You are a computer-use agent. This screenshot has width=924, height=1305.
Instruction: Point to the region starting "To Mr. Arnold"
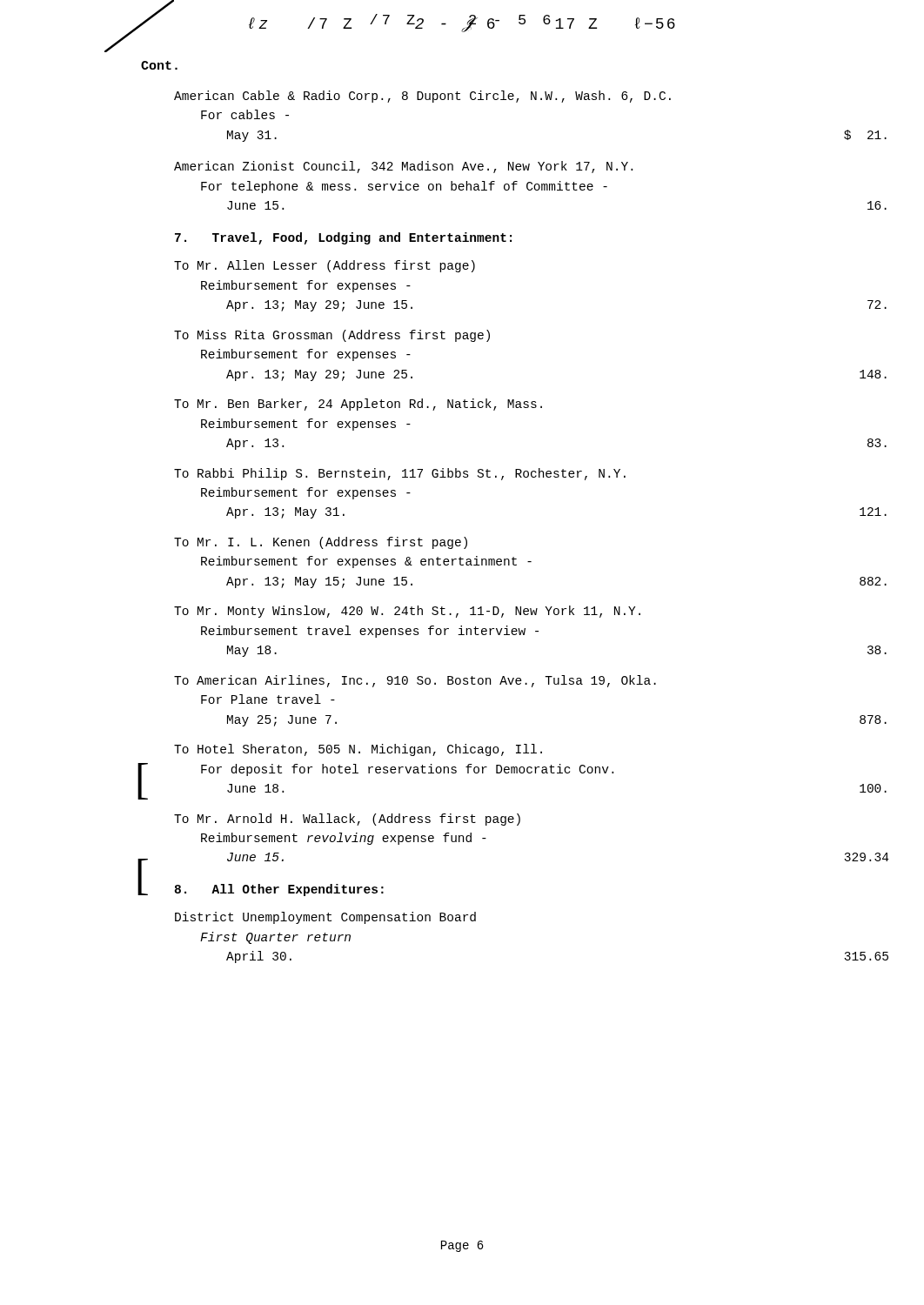pos(347,820)
